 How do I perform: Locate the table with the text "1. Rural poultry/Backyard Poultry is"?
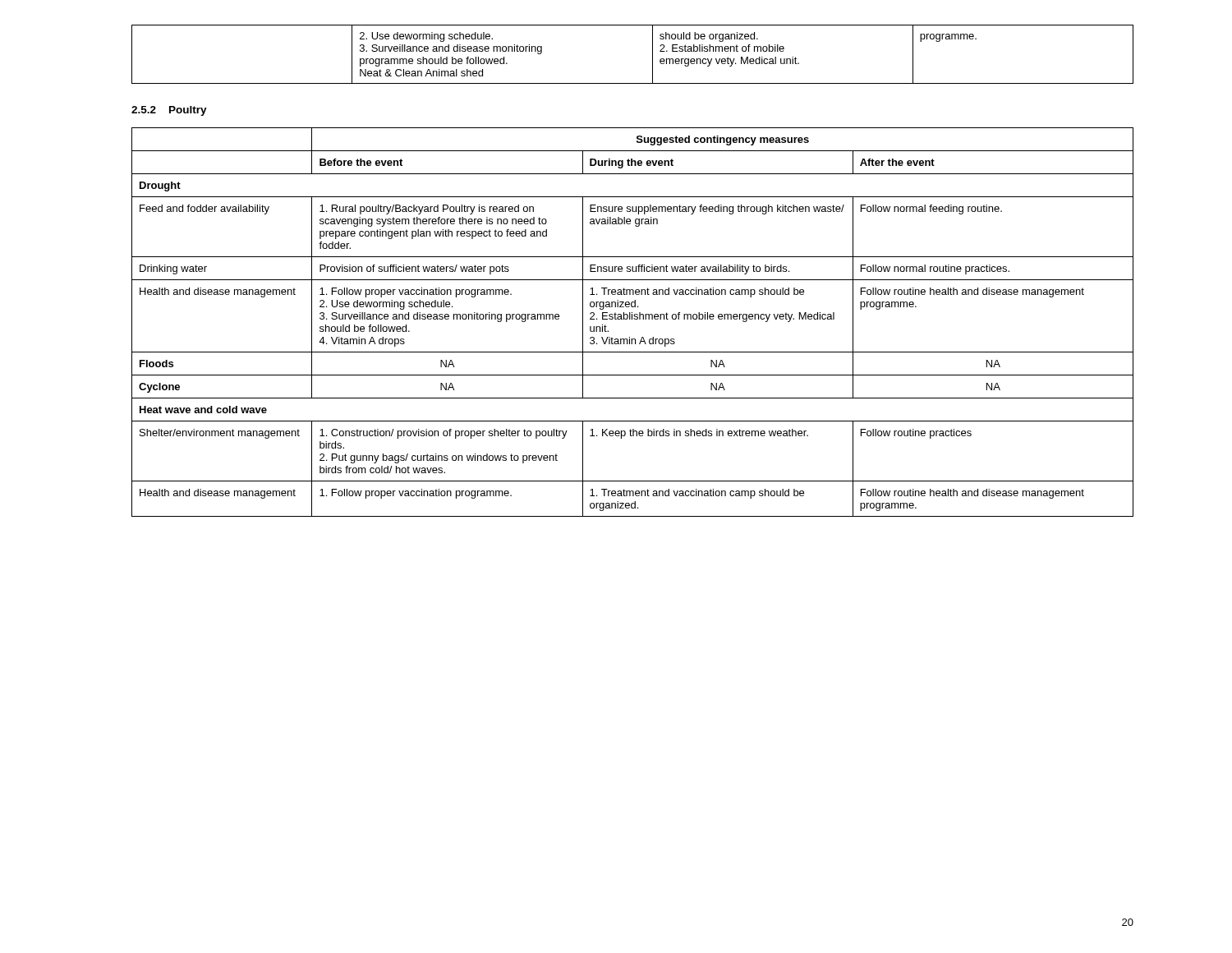pyautogui.click(x=632, y=322)
